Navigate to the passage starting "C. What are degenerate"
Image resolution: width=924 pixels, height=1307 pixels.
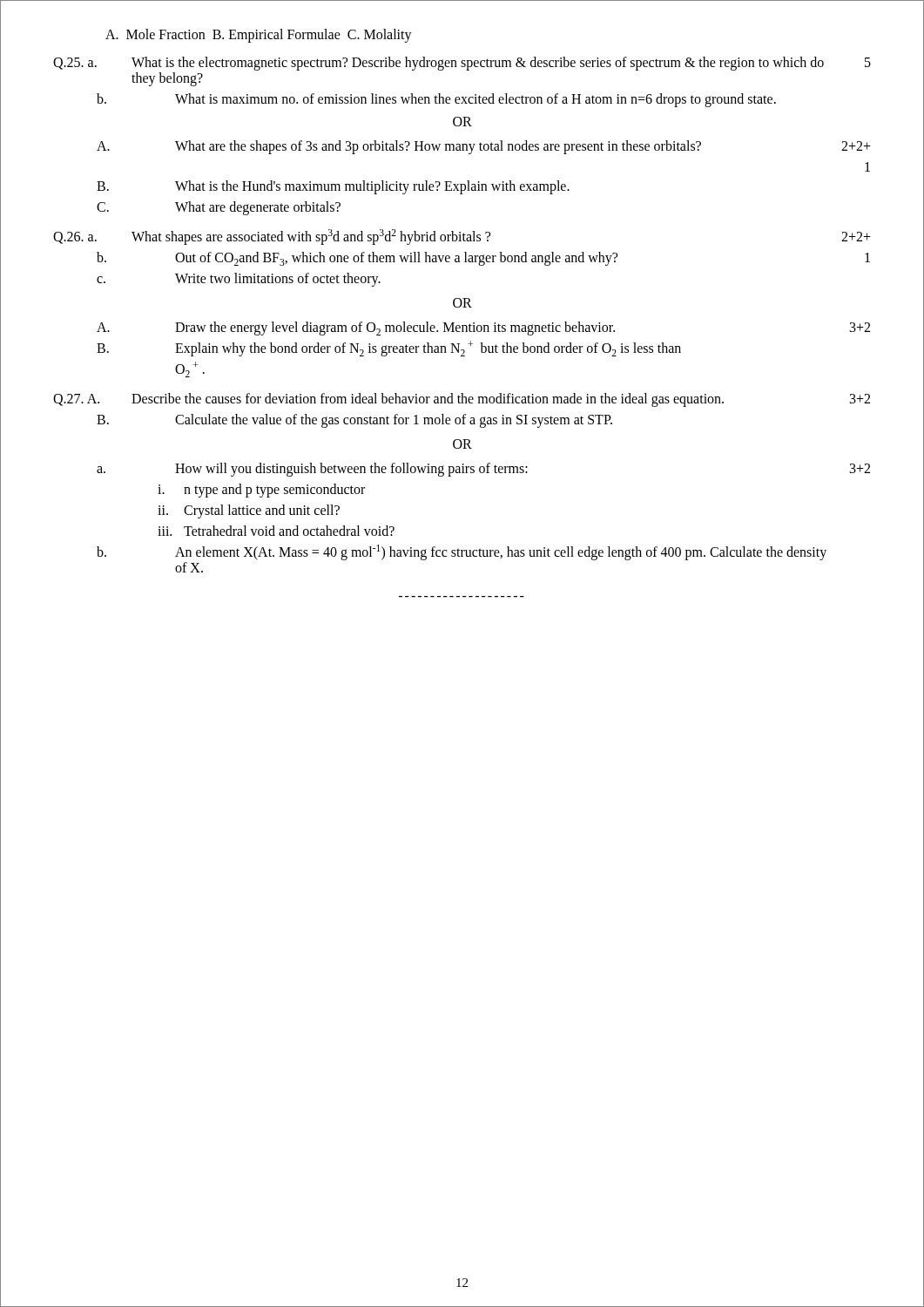[219, 208]
